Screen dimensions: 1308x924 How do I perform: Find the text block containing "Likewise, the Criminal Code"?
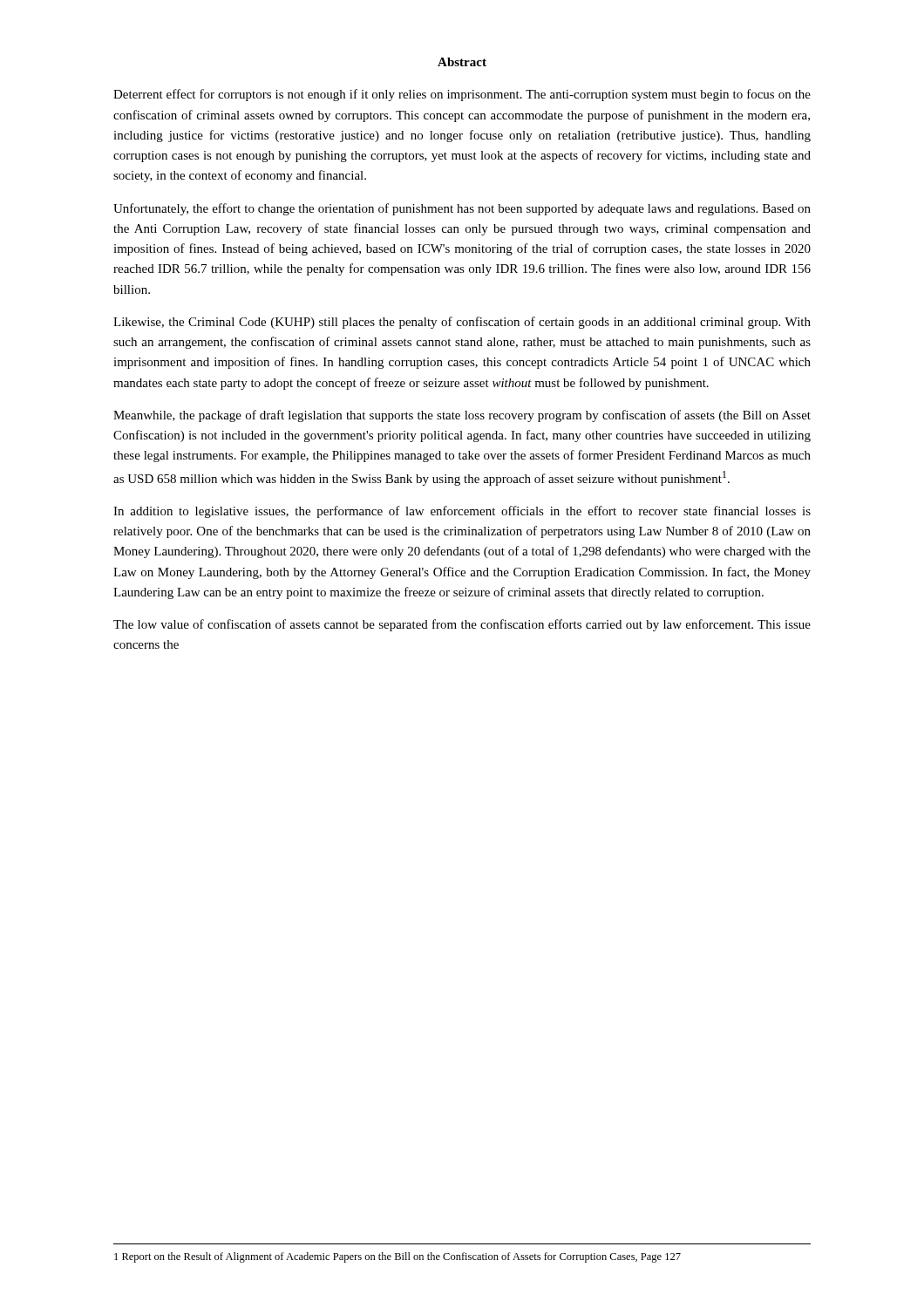(462, 352)
